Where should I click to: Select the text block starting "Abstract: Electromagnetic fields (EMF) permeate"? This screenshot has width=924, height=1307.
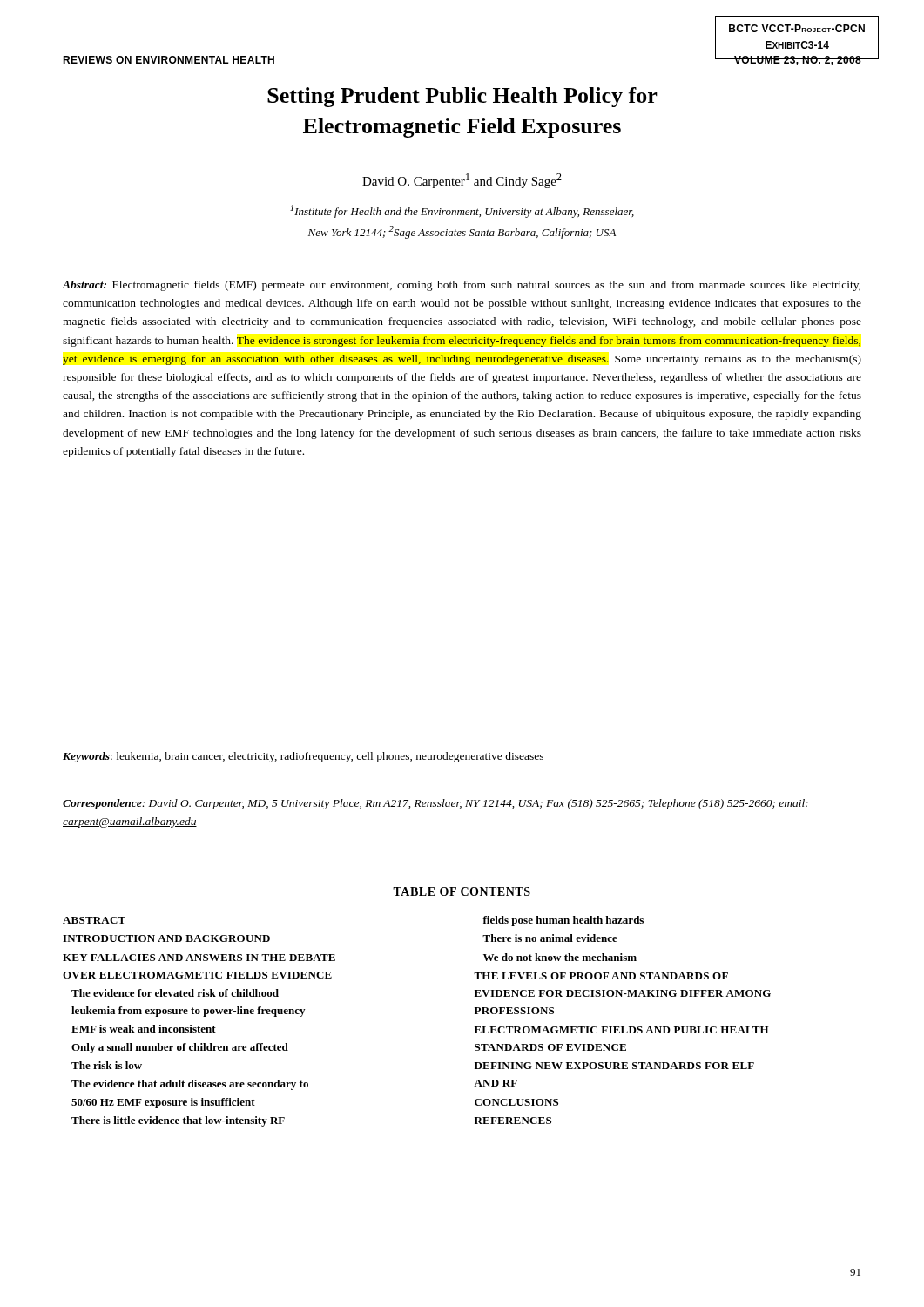462,368
